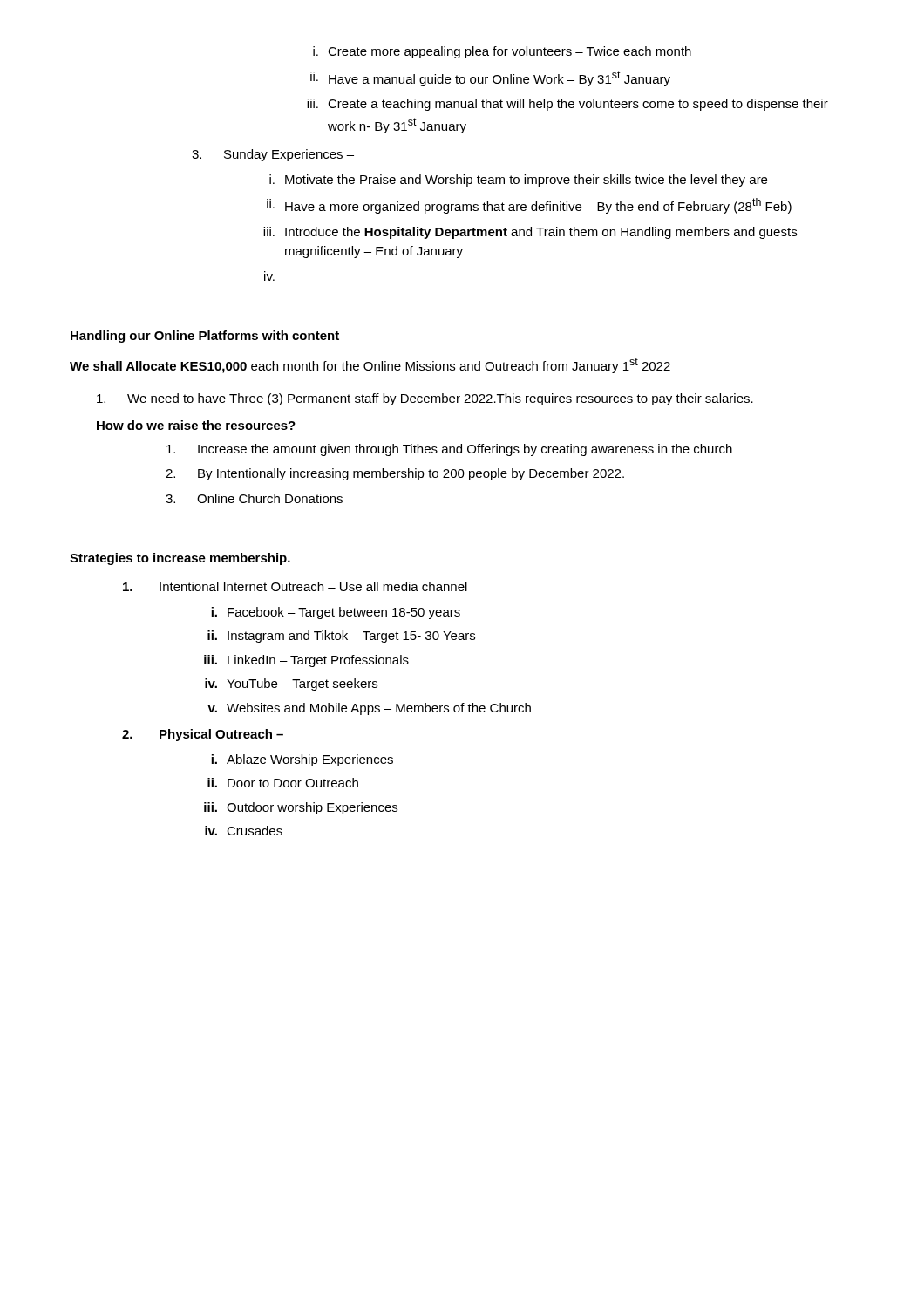Select the block starting "2. By Intentionally increasing membership to"
The image size is (924, 1308).
(395, 474)
